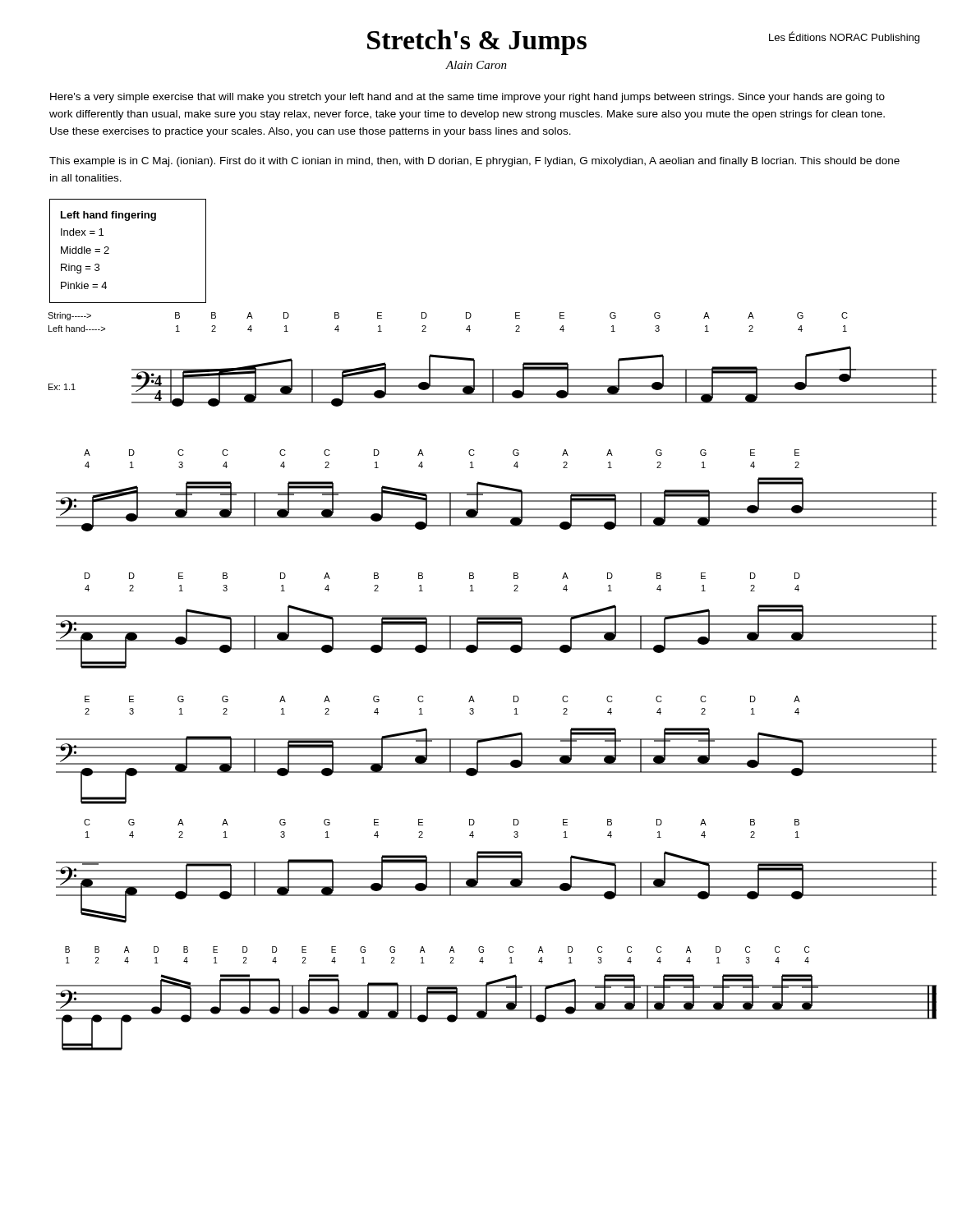Select the passage starting "Stretch's & Jumps"
The width and height of the screenshot is (953, 1232).
[476, 40]
